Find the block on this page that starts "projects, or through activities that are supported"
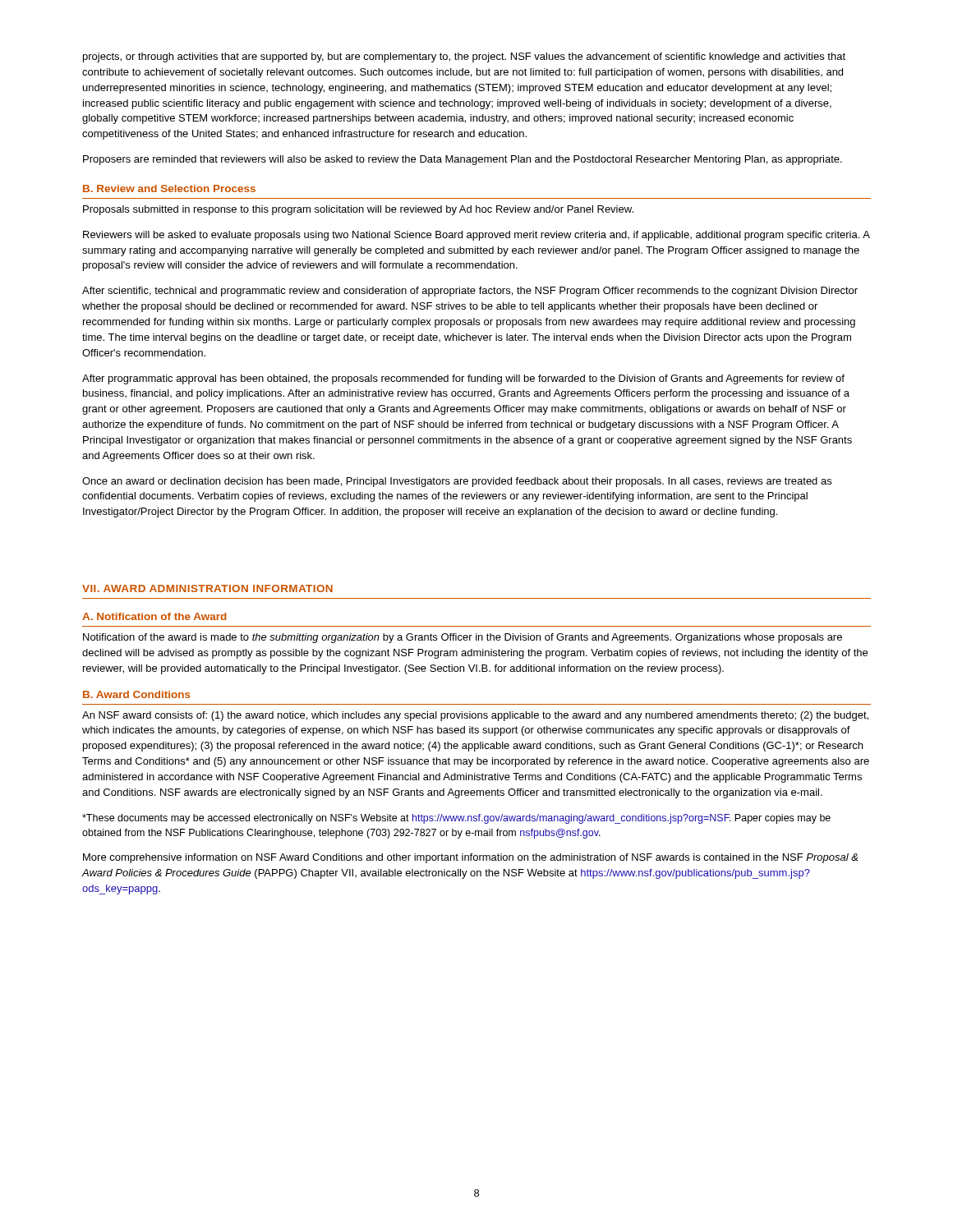The height and width of the screenshot is (1232, 953). click(x=464, y=95)
